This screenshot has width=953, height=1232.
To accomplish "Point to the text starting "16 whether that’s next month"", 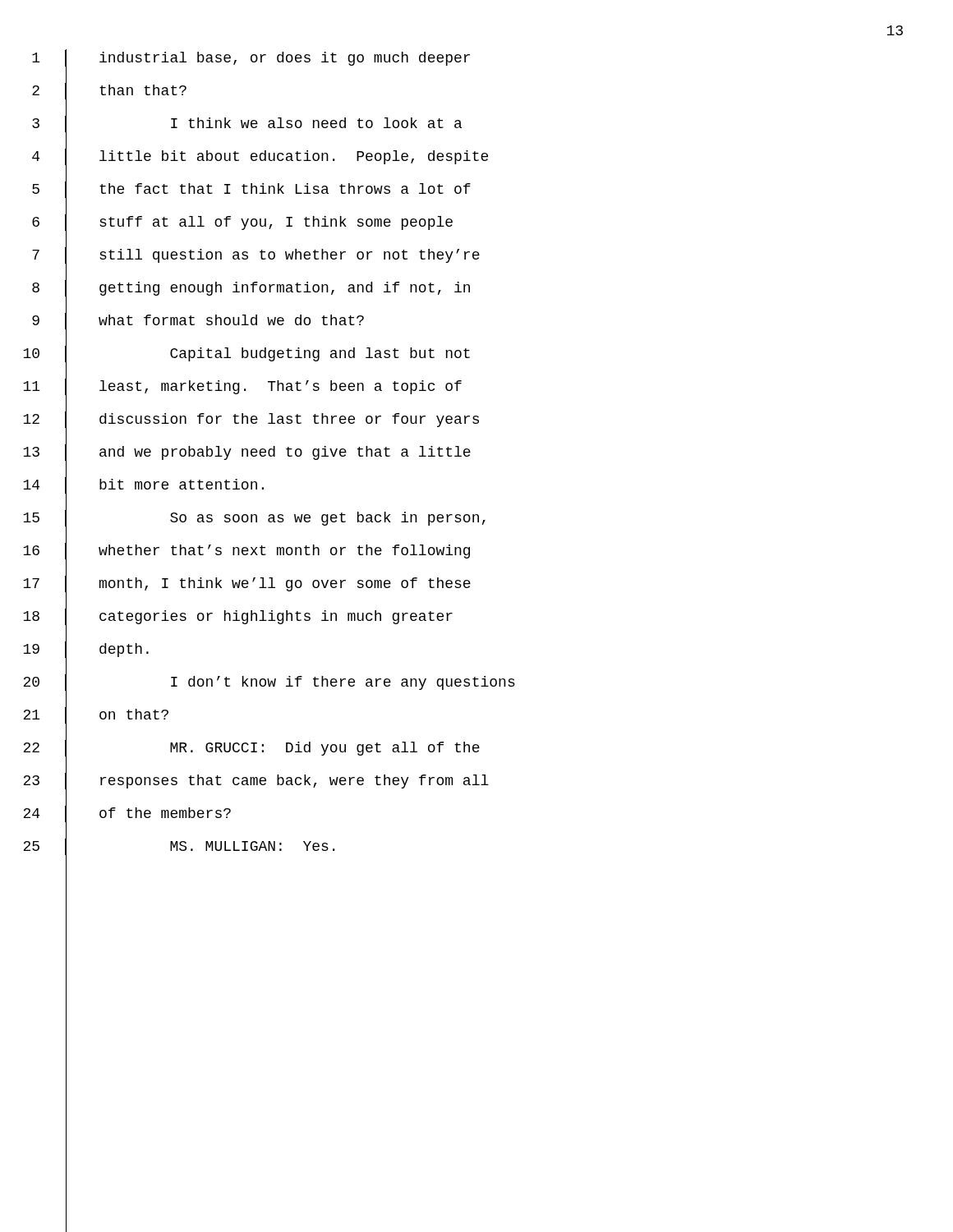I will pyautogui.click(x=452, y=551).
